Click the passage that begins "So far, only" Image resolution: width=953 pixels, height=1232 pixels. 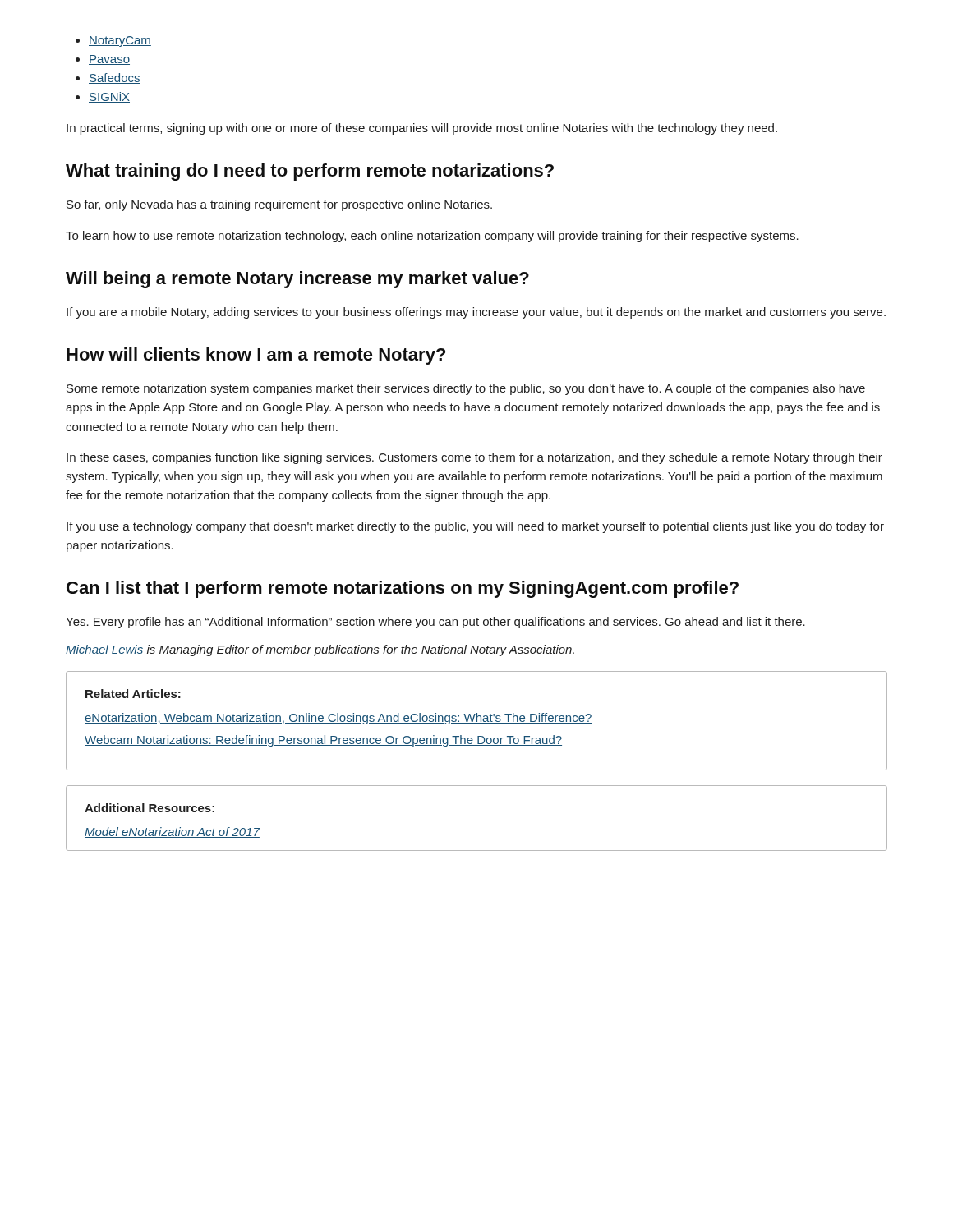(279, 204)
